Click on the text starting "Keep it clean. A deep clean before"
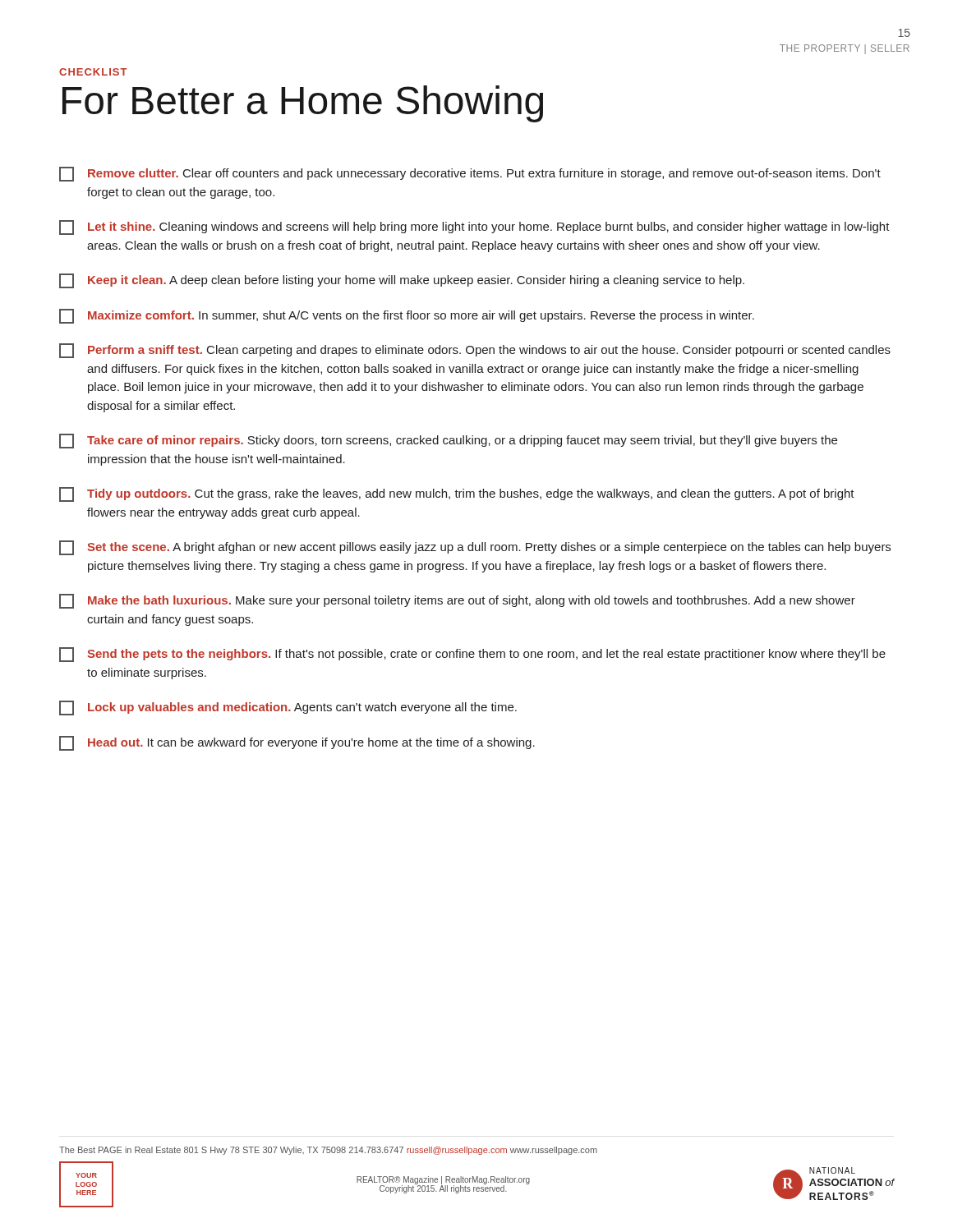Viewport: 953px width, 1232px height. coord(476,280)
